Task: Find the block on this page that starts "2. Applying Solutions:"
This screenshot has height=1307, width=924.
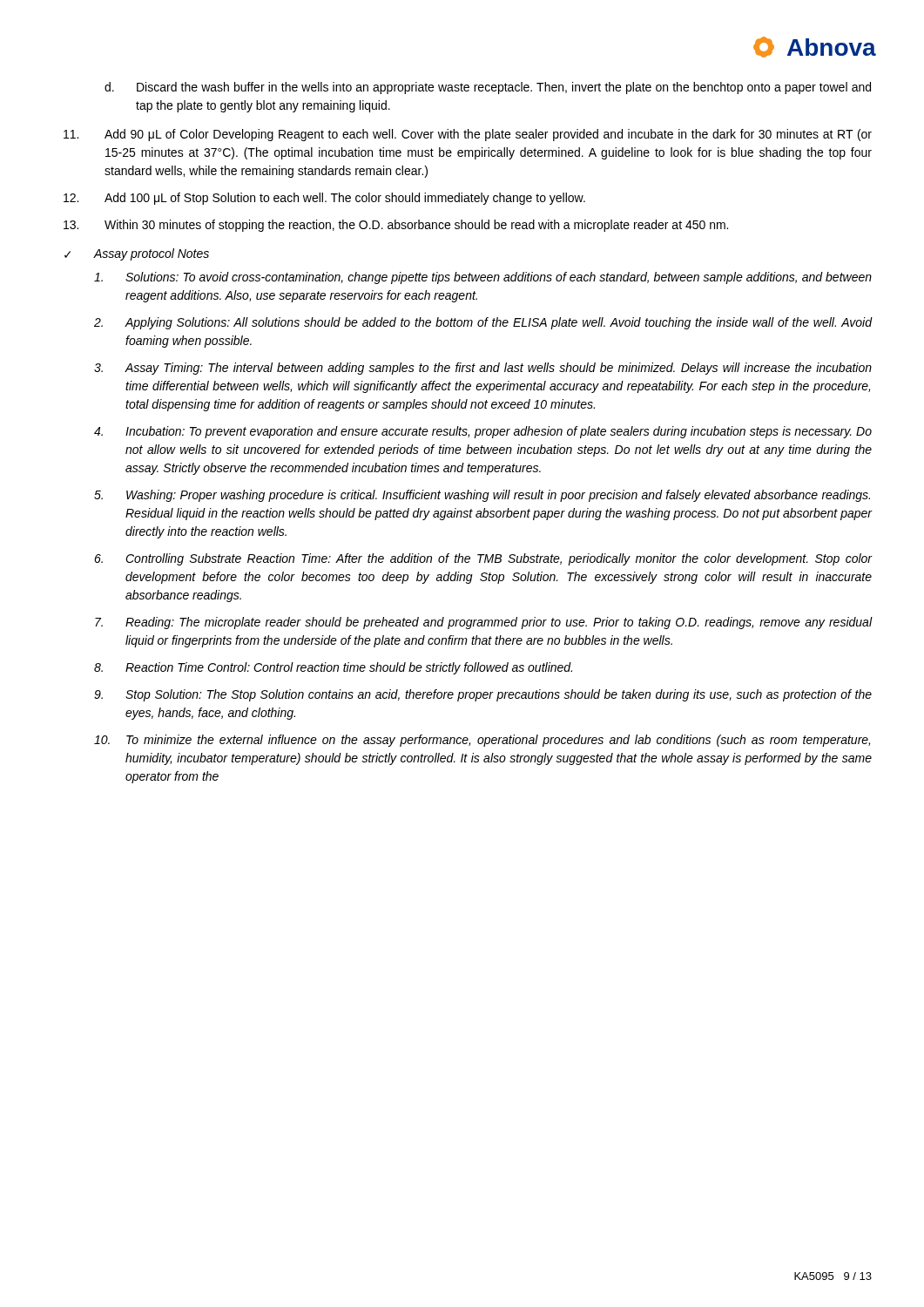Action: coord(483,332)
